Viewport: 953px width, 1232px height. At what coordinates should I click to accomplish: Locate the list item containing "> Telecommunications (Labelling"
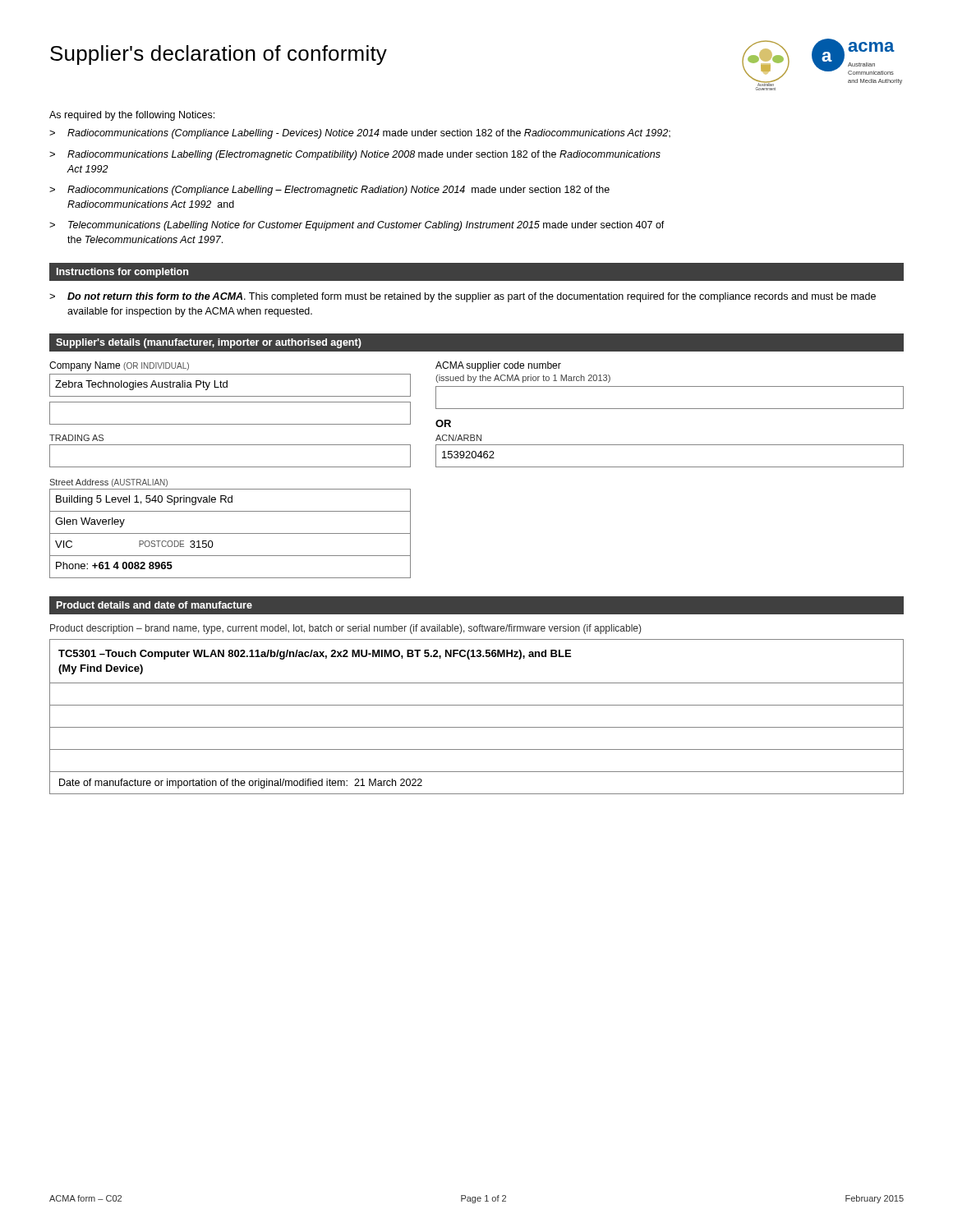click(x=476, y=233)
